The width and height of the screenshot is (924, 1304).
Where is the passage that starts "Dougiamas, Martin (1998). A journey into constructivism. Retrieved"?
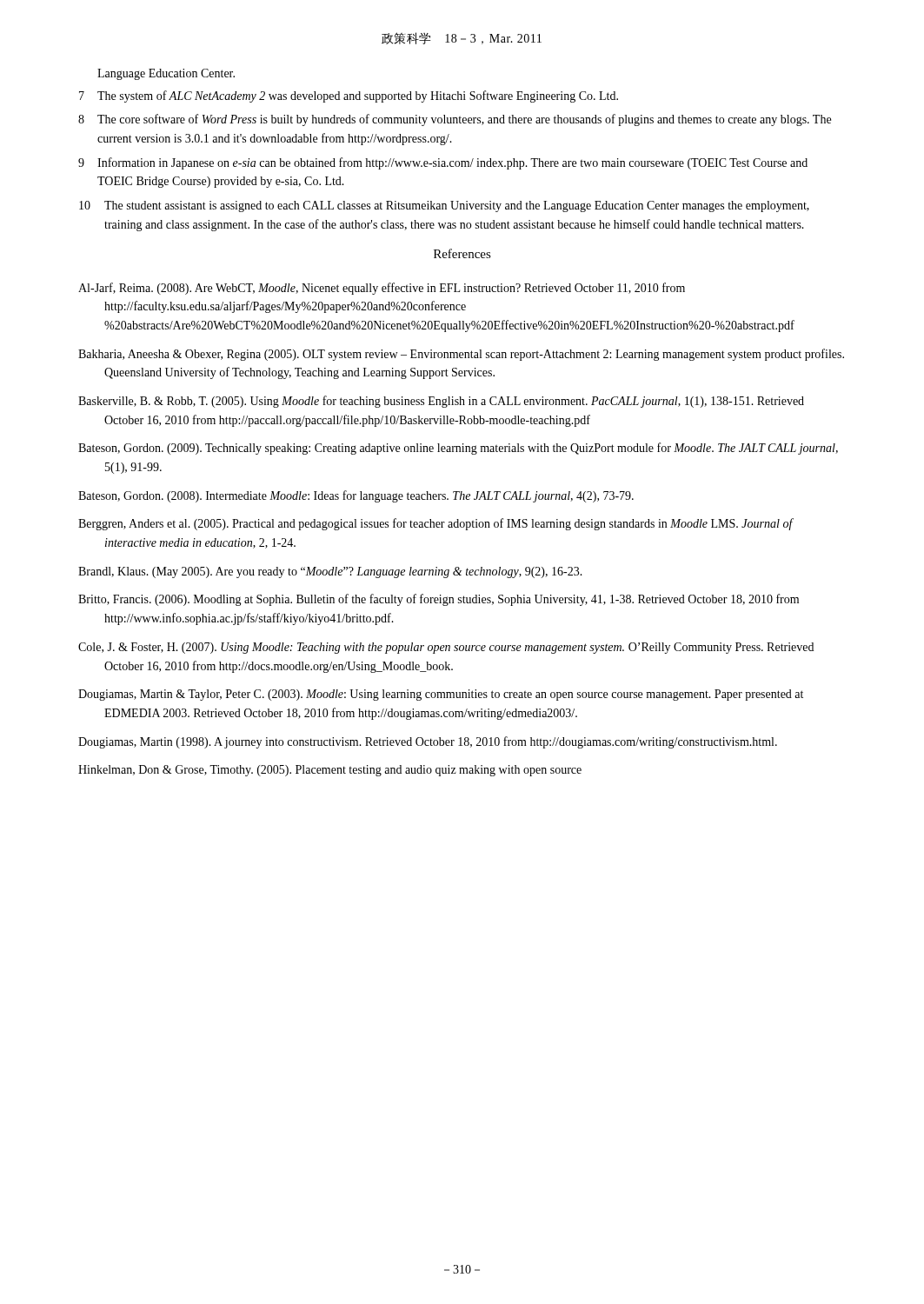(428, 742)
